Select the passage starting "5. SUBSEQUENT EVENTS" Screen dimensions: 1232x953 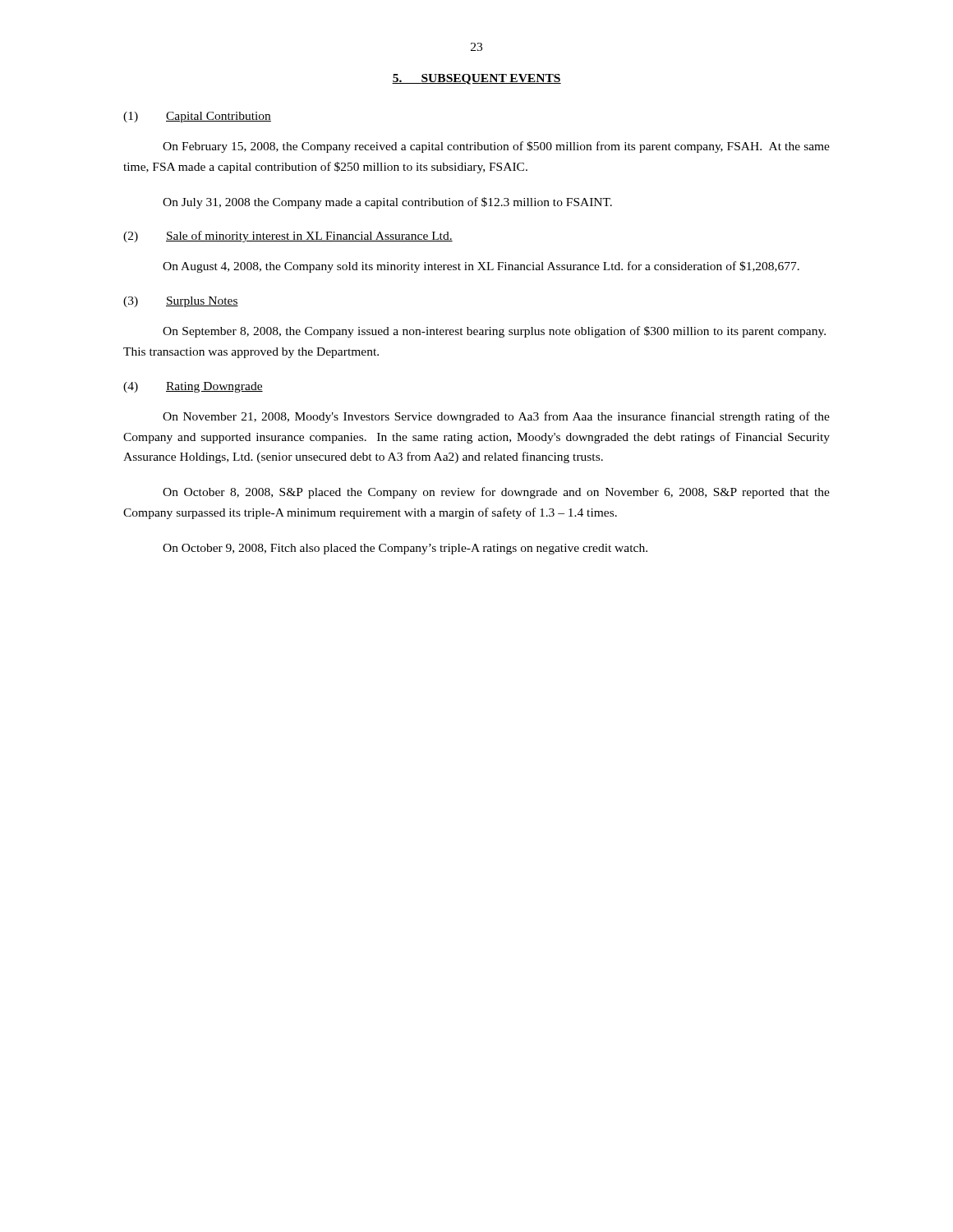(476, 78)
